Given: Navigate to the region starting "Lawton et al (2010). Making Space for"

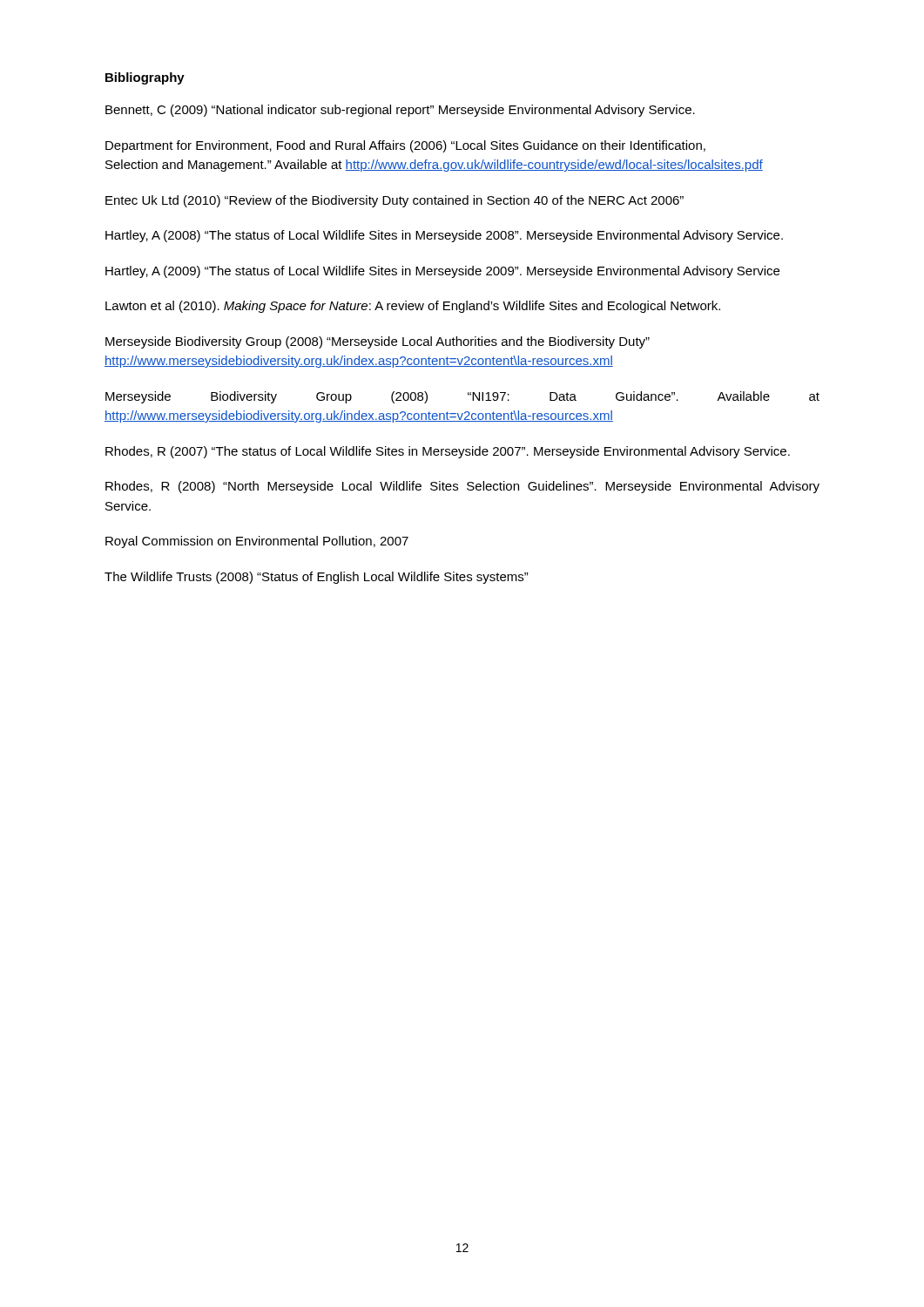Looking at the screenshot, I should coord(413,305).
